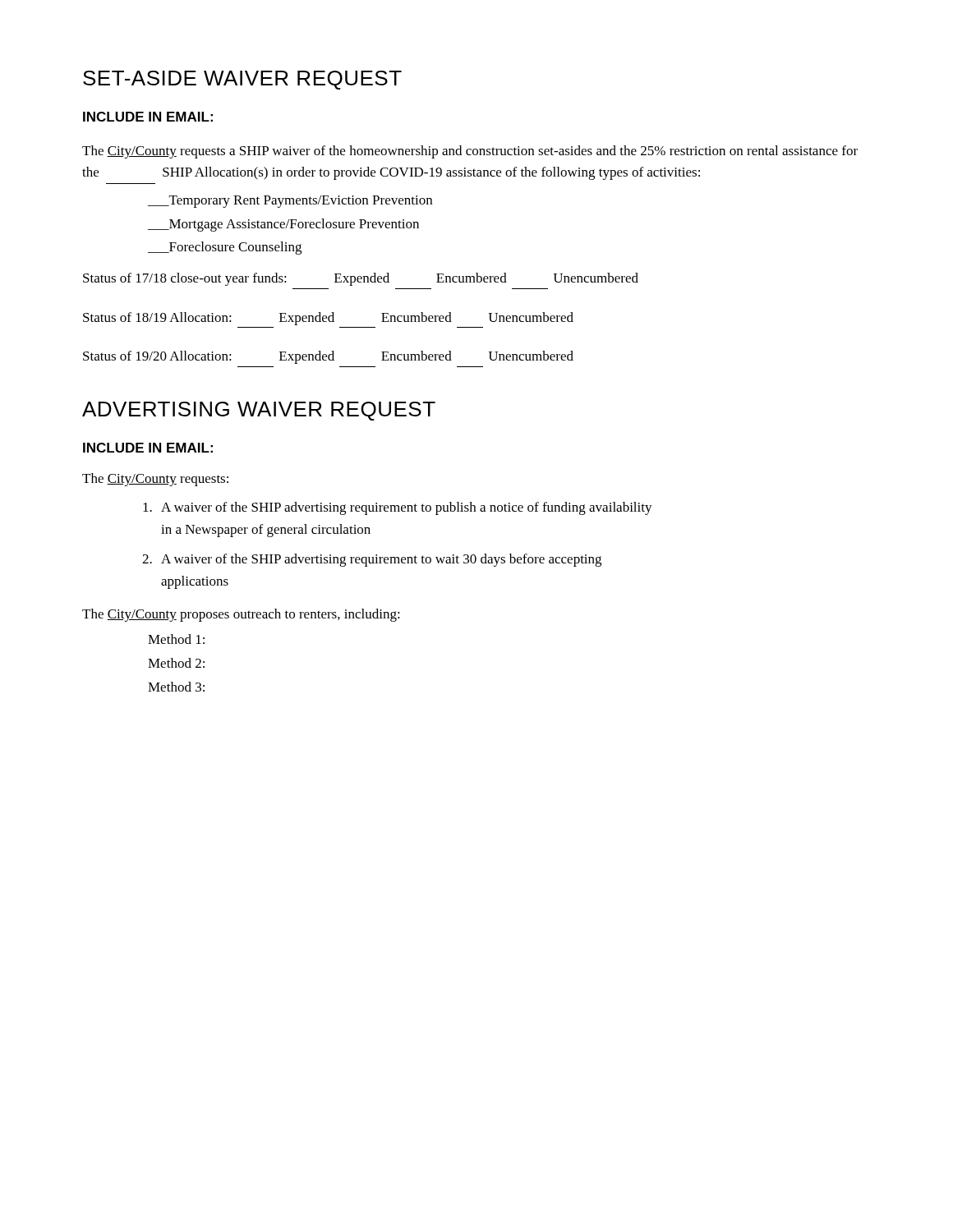Screen dimensions: 1232x953
Task: Locate the region starting "SET-ASIDE WAIVER REQUEST"
Action: coord(242,78)
